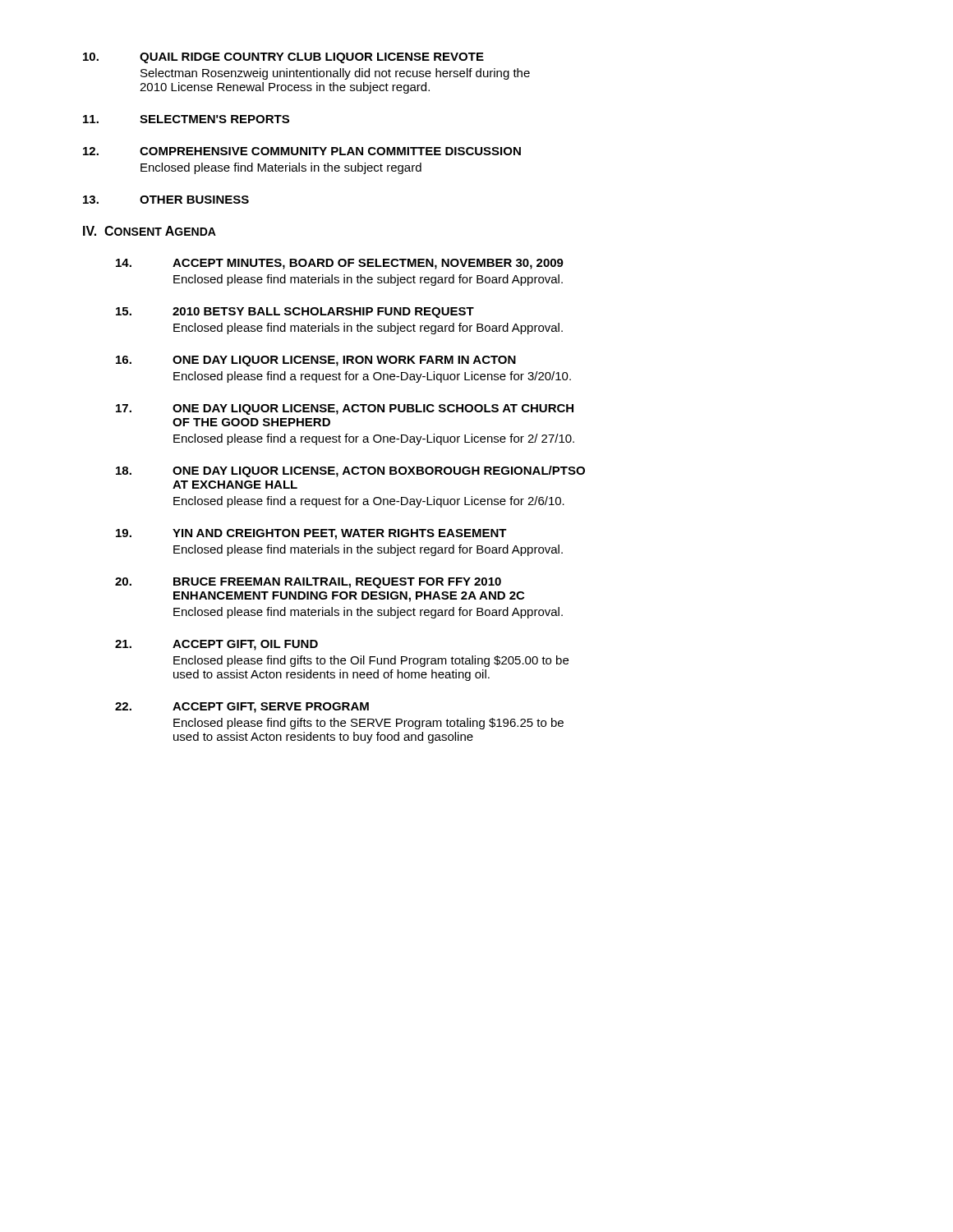Image resolution: width=953 pixels, height=1232 pixels.
Task: Navigate to the block starting "15. 2010 BETSY BALL"
Action: coord(339,319)
